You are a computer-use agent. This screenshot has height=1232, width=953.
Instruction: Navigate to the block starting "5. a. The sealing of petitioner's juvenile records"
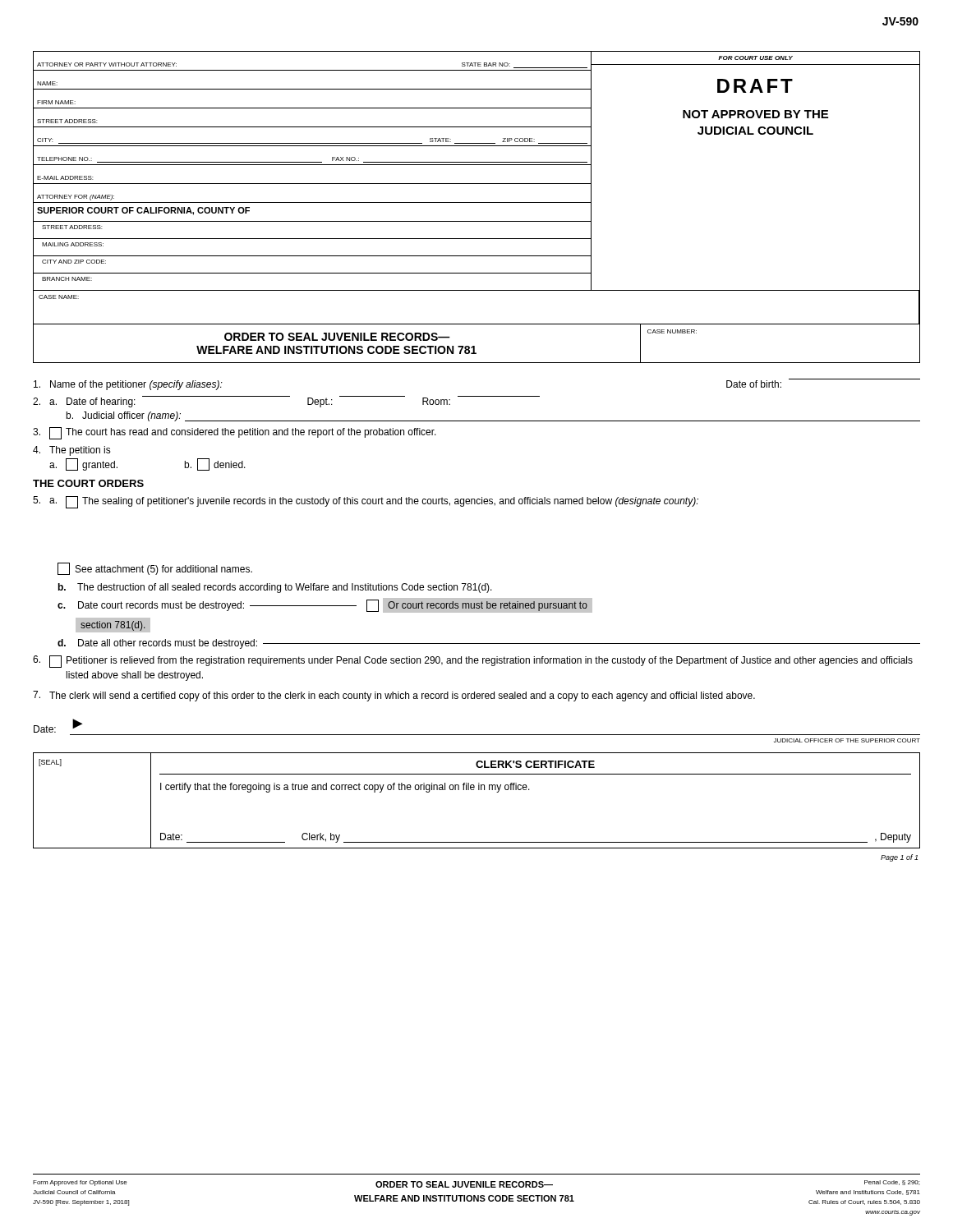pos(476,502)
